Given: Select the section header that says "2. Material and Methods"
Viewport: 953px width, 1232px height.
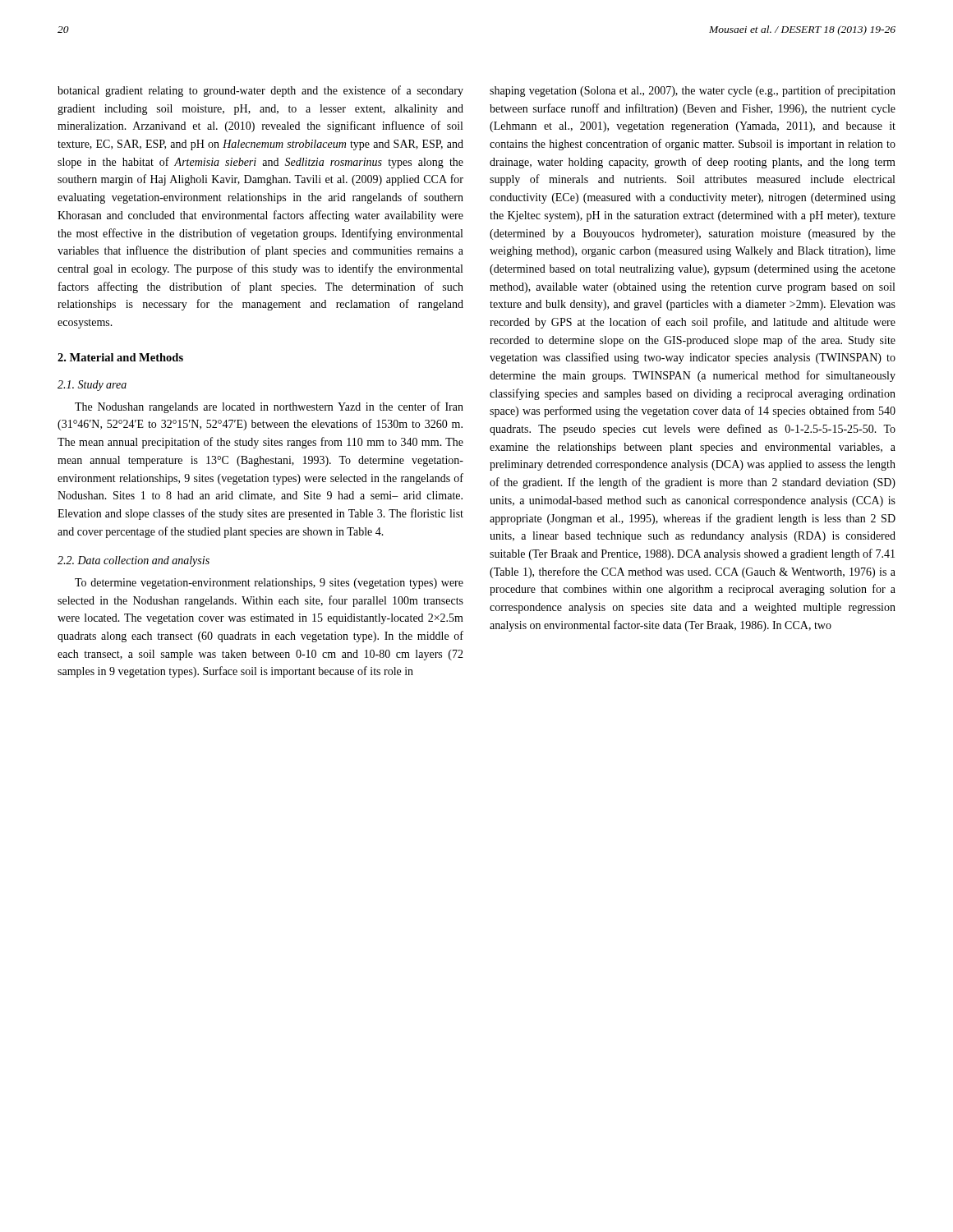Looking at the screenshot, I should 120,357.
